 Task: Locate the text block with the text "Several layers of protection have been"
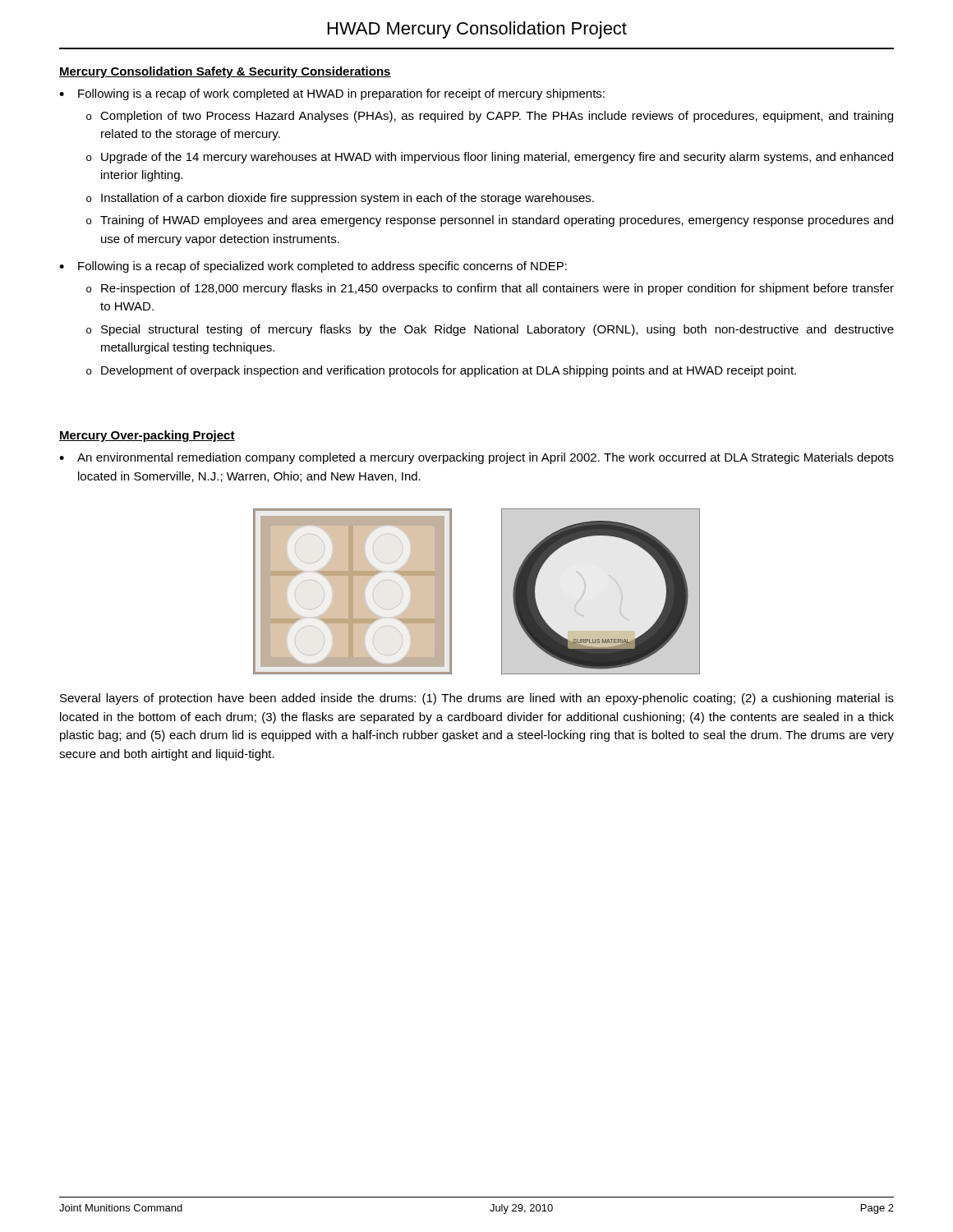(x=476, y=725)
